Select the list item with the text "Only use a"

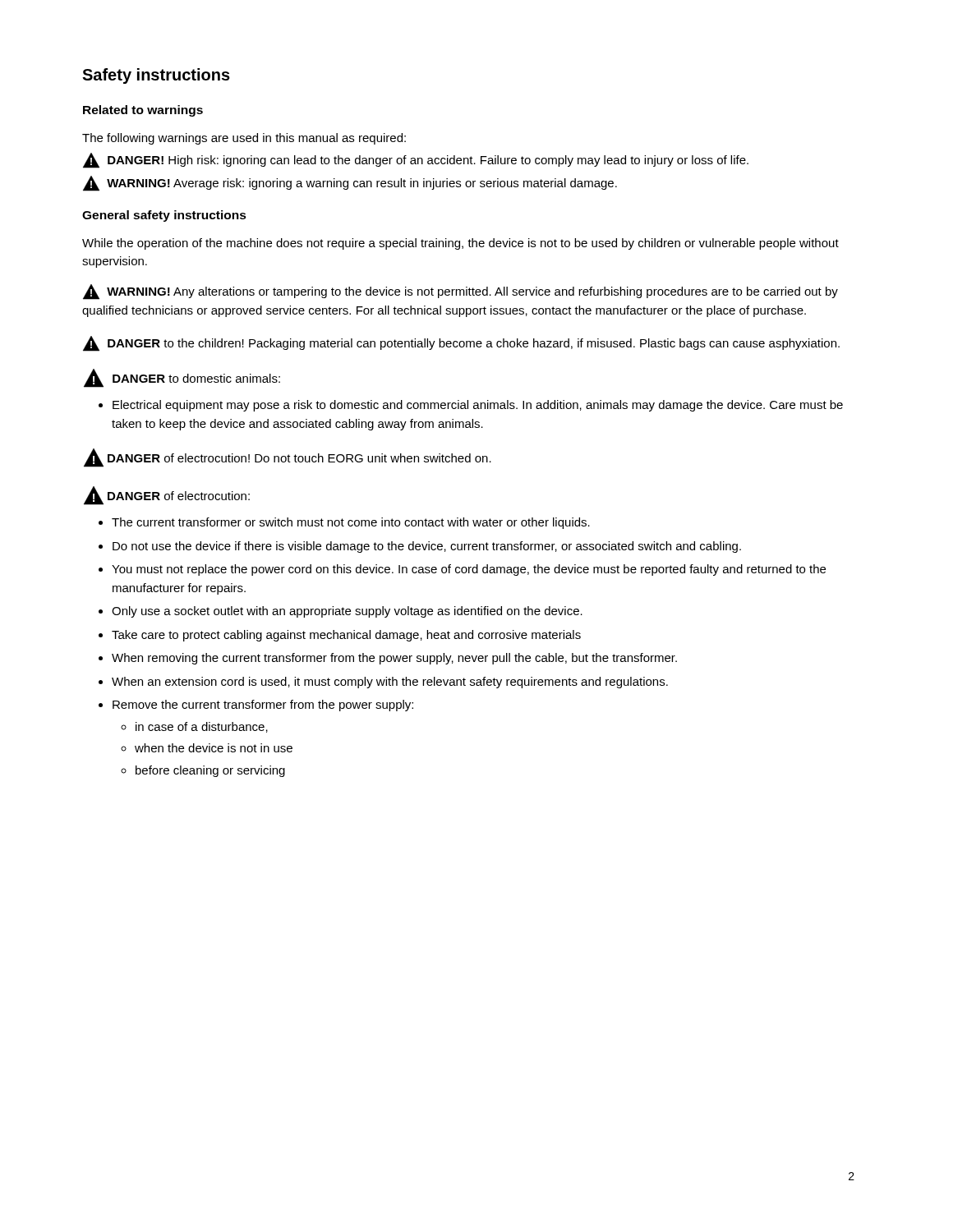point(347,611)
